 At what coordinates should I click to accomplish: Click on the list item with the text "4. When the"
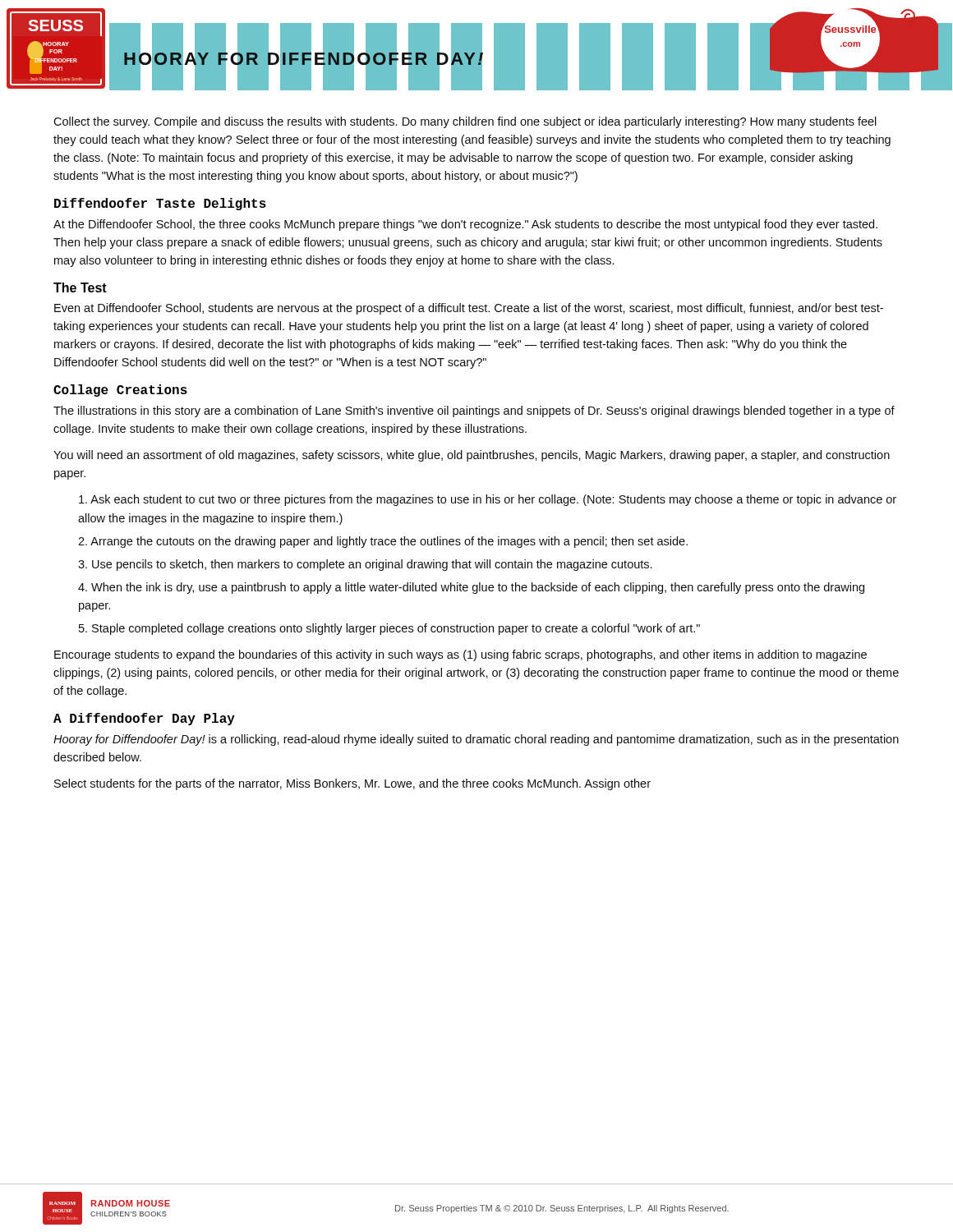pos(472,596)
